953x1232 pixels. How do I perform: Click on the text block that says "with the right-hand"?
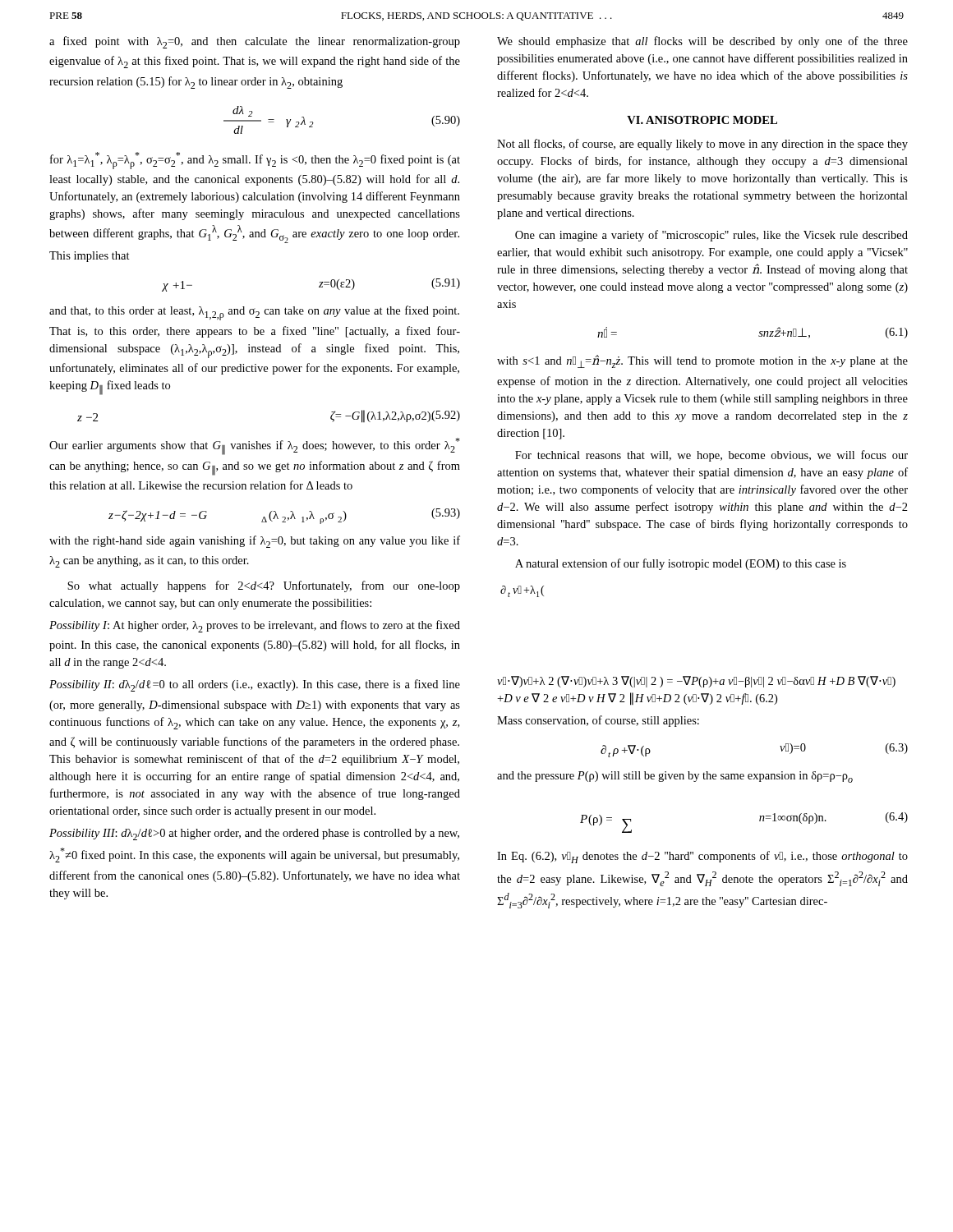point(255,717)
